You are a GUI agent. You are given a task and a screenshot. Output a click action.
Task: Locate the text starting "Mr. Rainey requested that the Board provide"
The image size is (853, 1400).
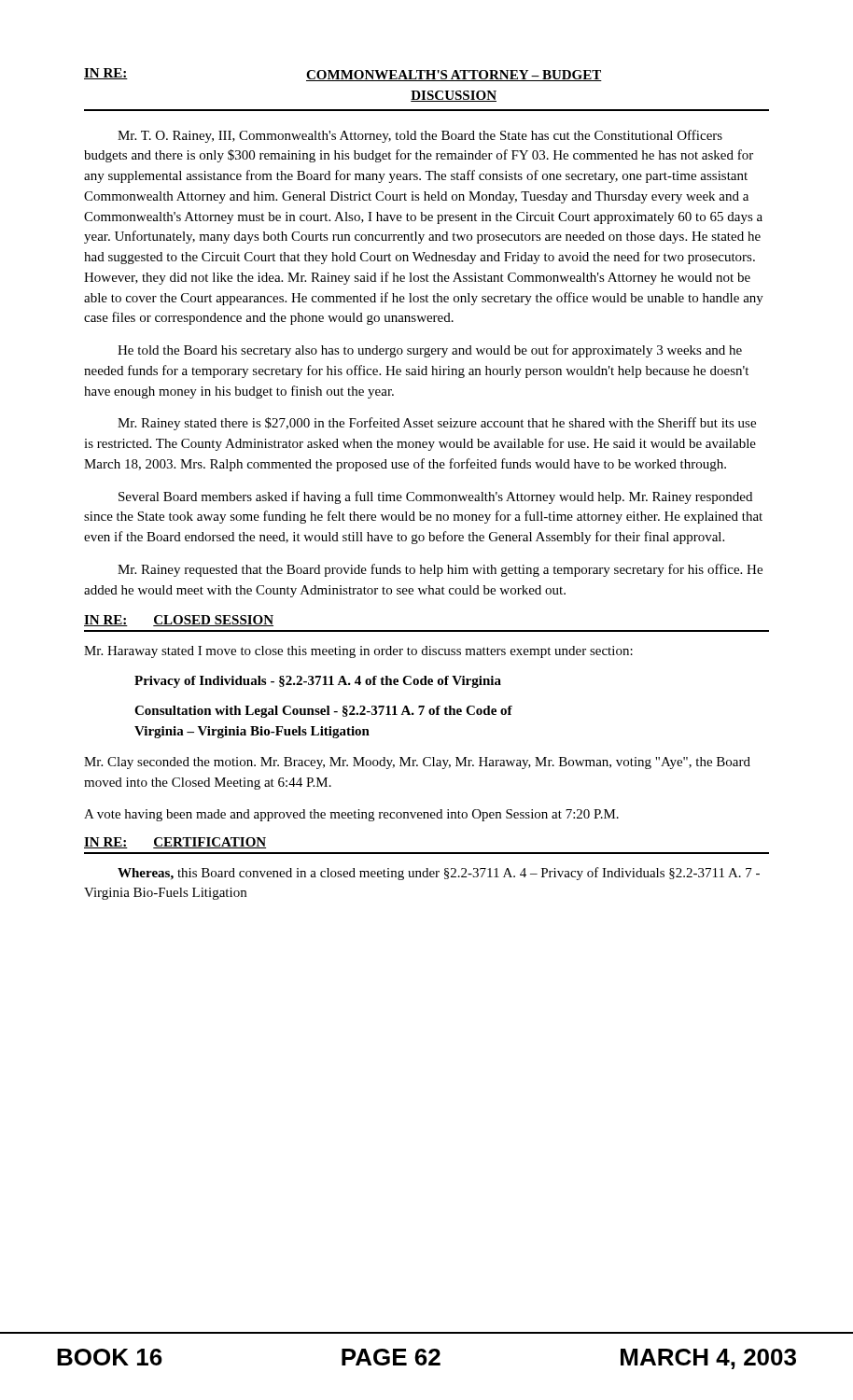point(426,580)
